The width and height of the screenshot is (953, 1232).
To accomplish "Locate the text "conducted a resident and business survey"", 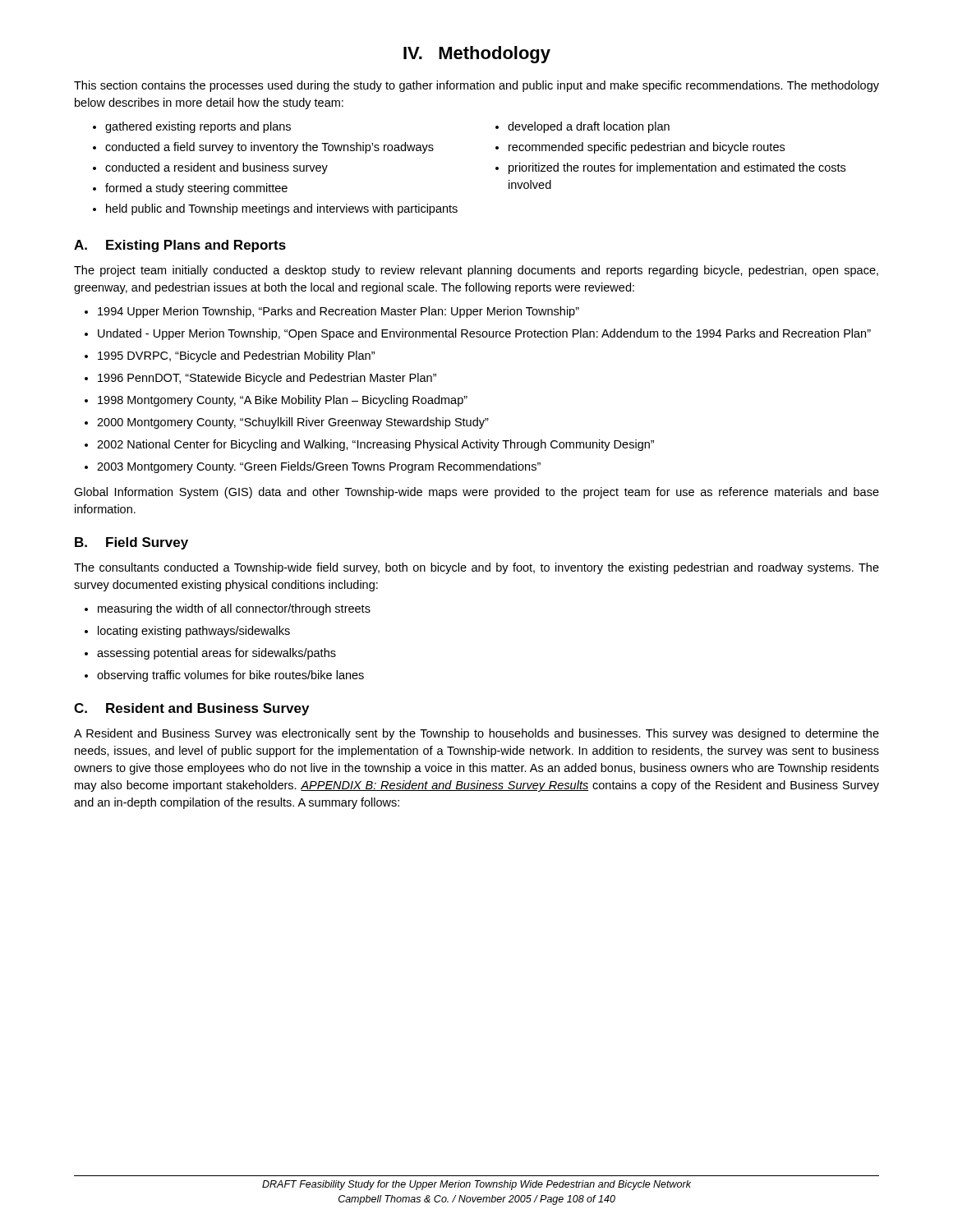I will pos(216,168).
